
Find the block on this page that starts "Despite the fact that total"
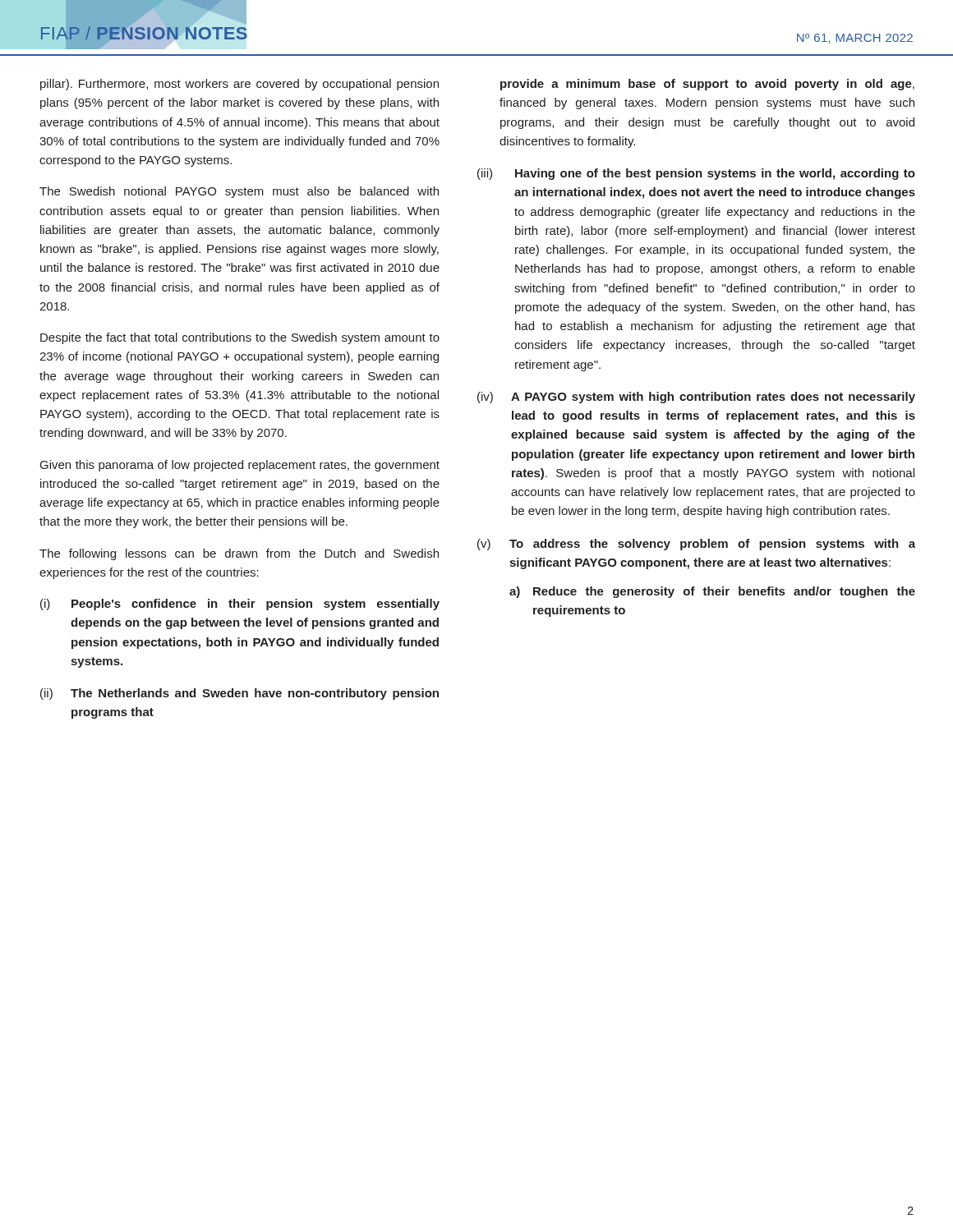239,385
